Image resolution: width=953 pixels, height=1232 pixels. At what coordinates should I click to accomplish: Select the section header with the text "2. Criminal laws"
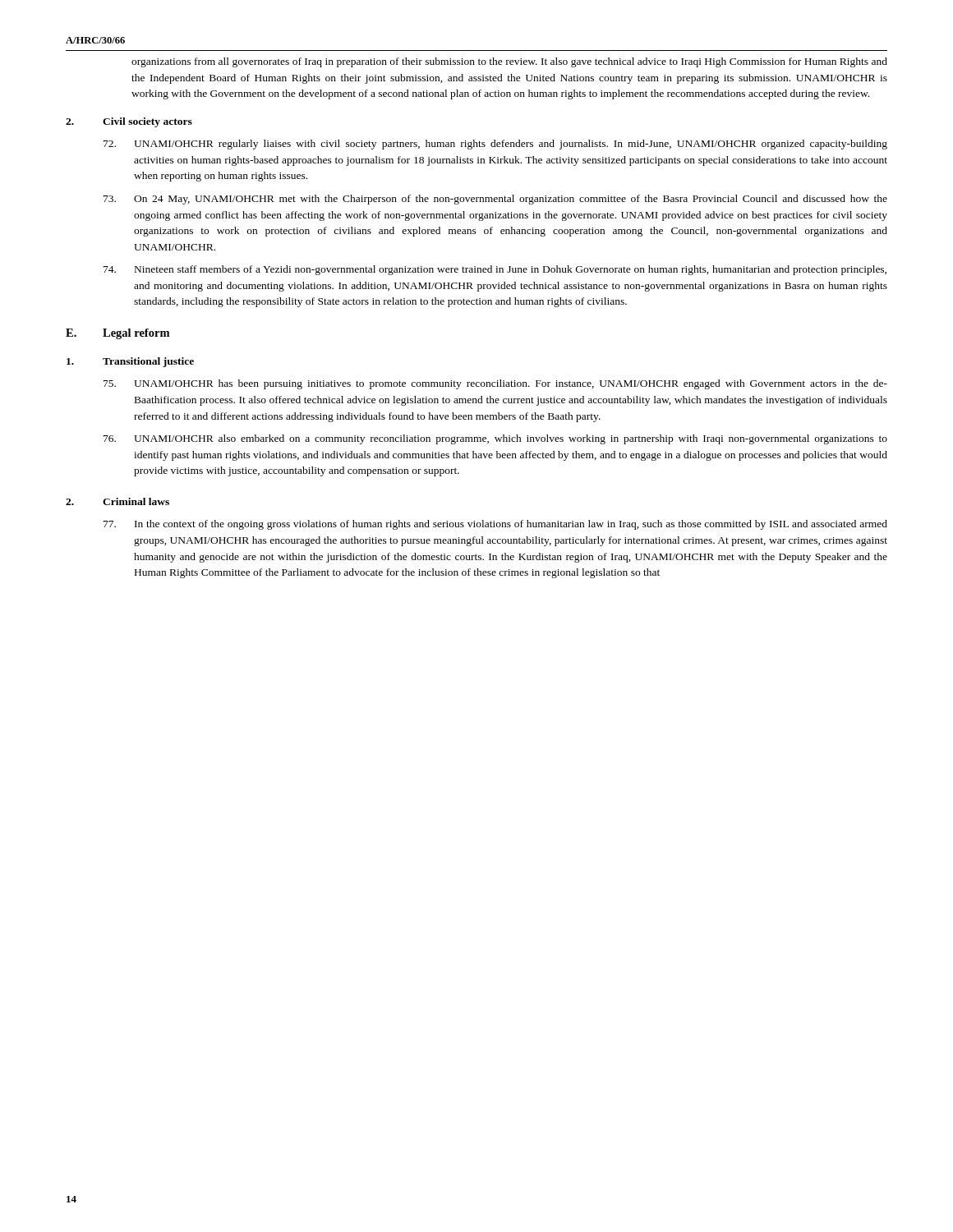[117, 501]
